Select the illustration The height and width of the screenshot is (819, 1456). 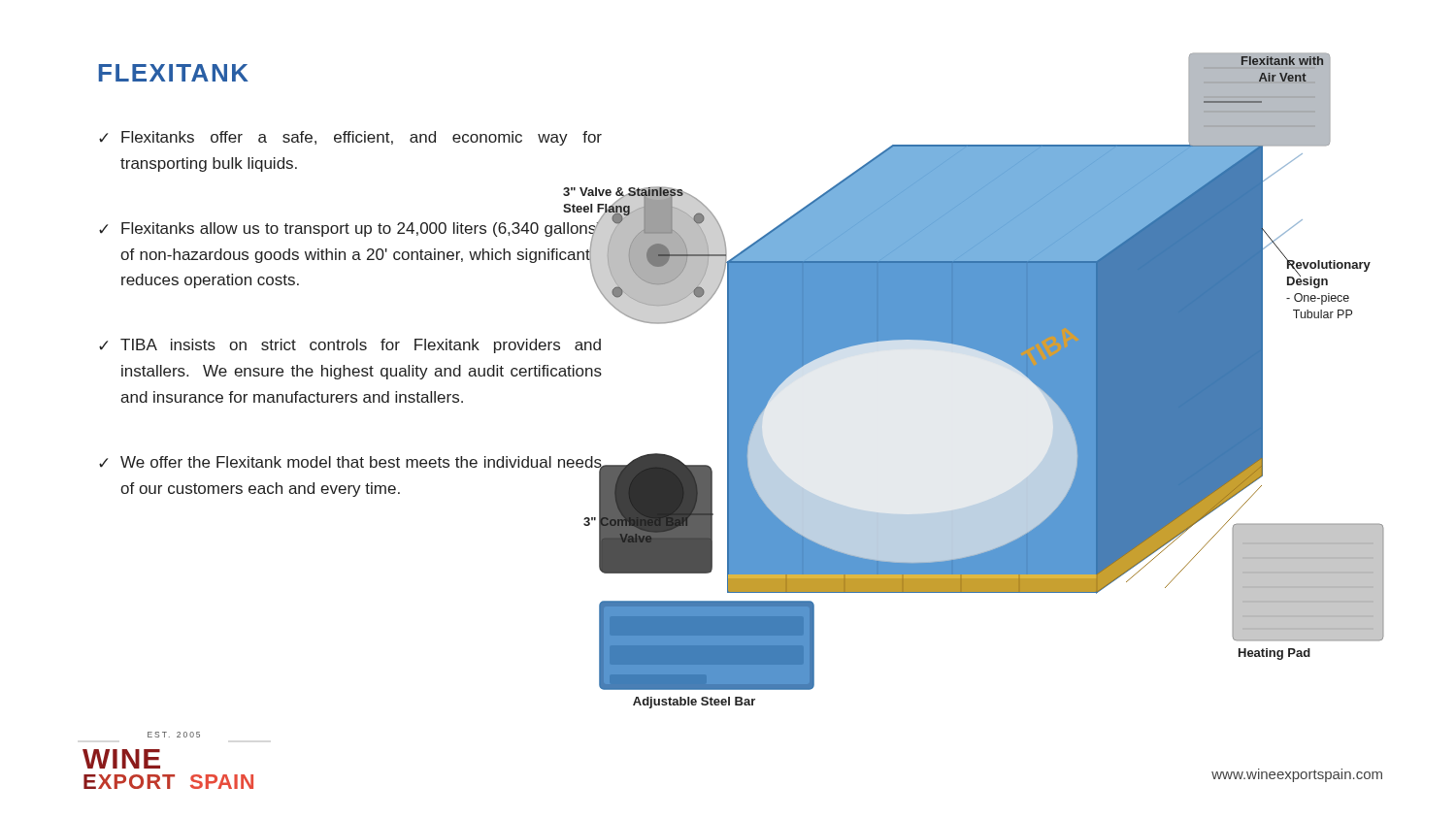coord(985,383)
